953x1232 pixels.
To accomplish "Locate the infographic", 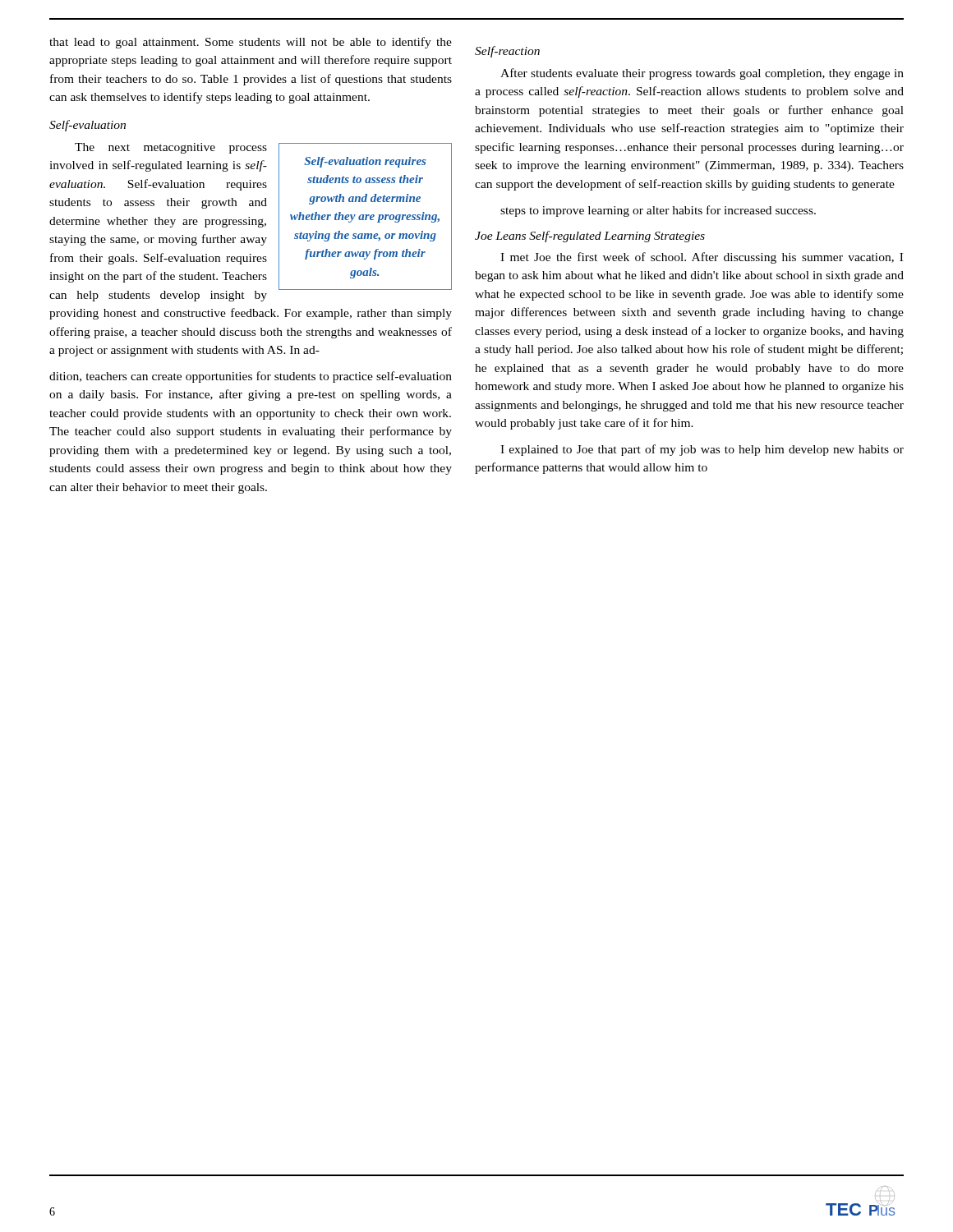I will [365, 217].
